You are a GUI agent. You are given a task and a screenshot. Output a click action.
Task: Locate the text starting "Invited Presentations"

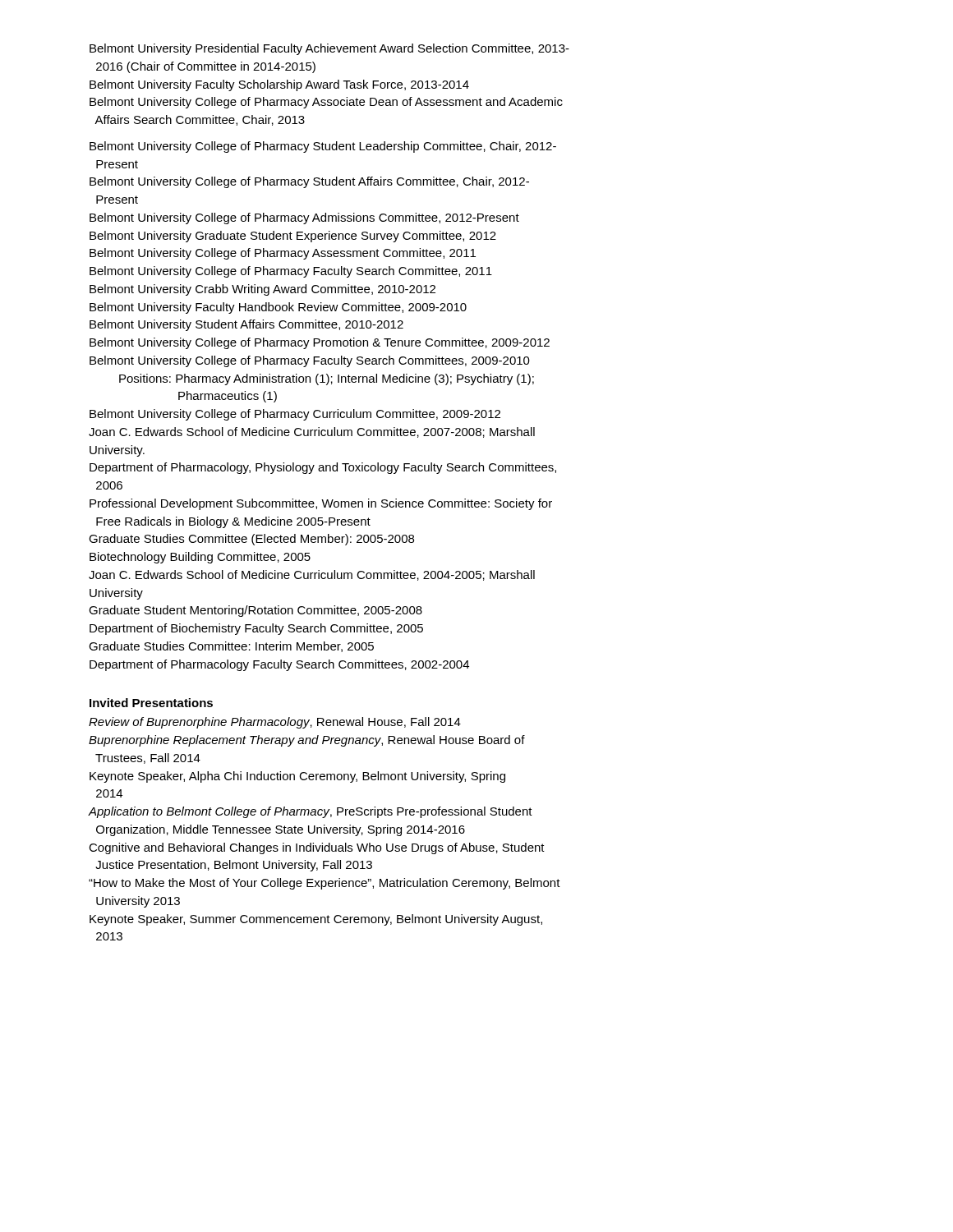point(151,703)
